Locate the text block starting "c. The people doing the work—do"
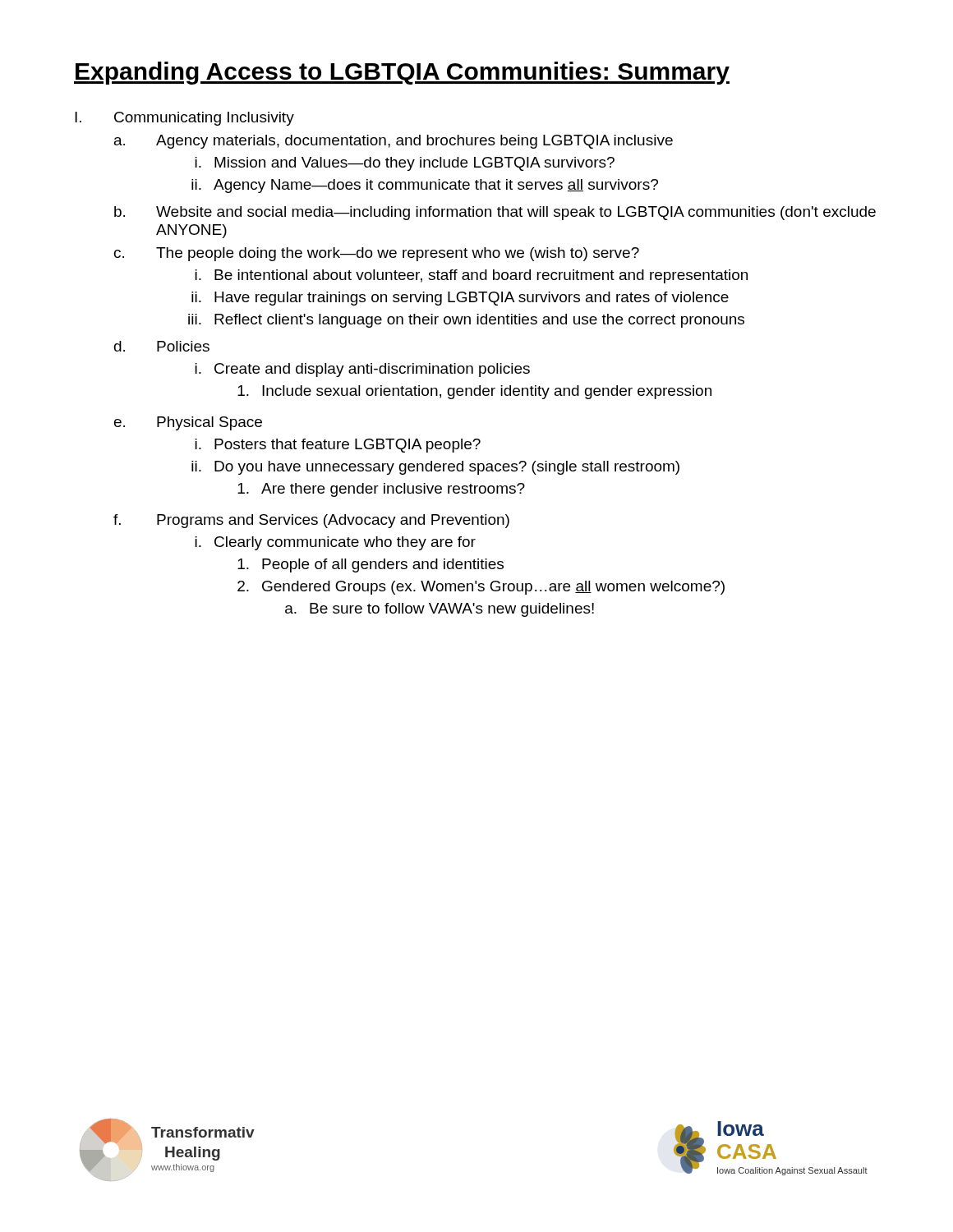This screenshot has height=1232, width=953. [x=496, y=288]
